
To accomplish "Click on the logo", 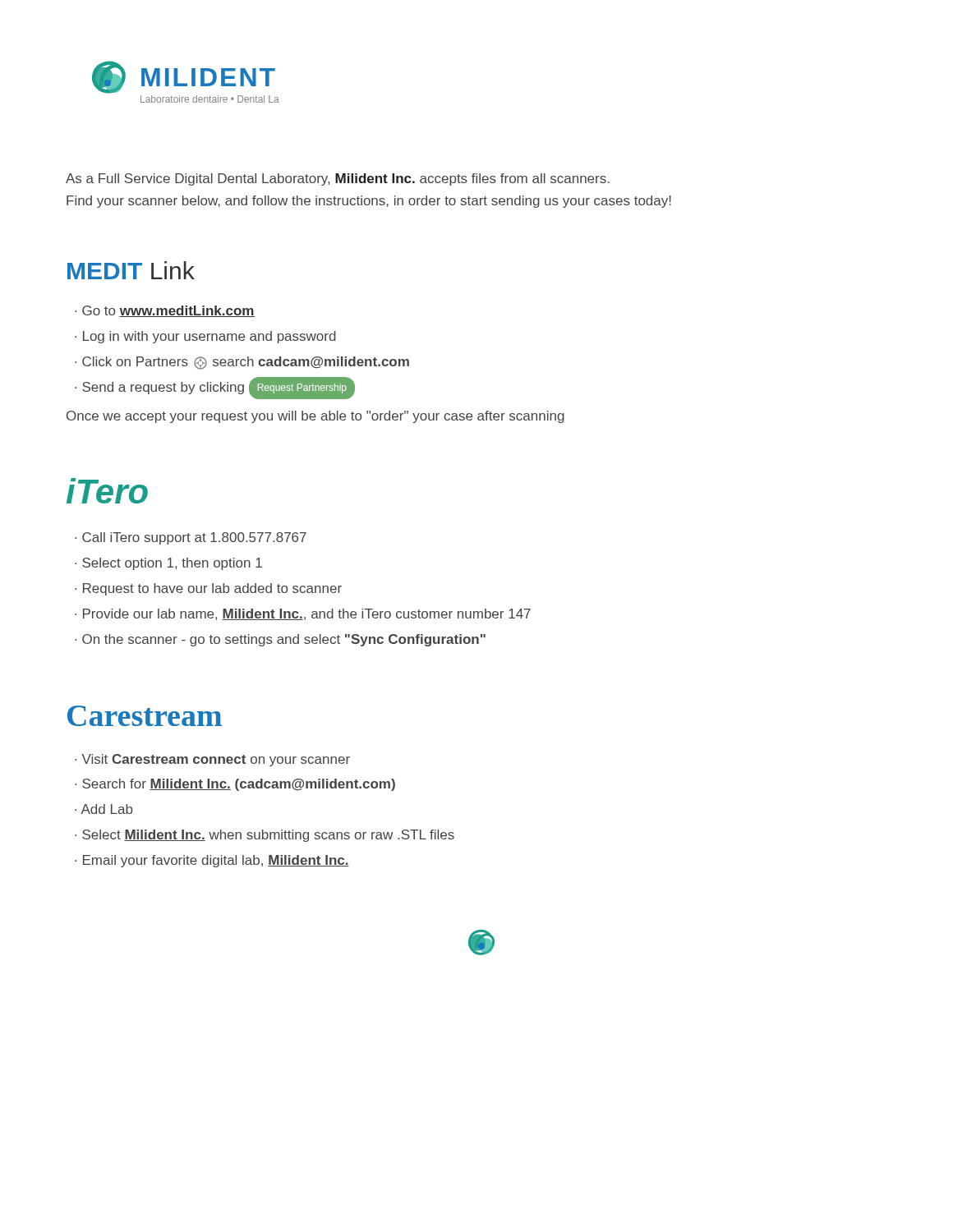I will [476, 88].
